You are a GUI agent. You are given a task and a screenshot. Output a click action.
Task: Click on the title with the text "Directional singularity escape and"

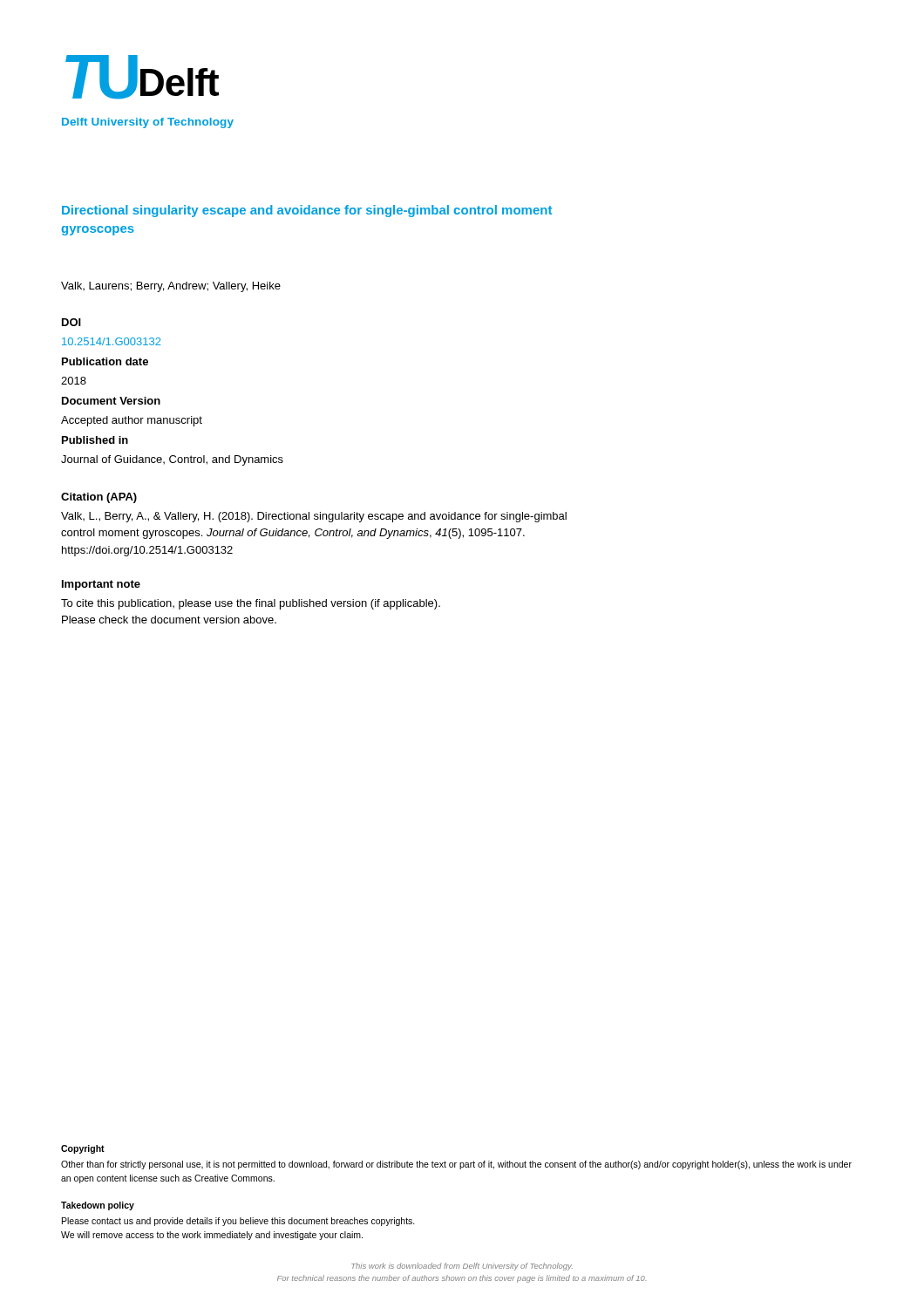pos(366,219)
